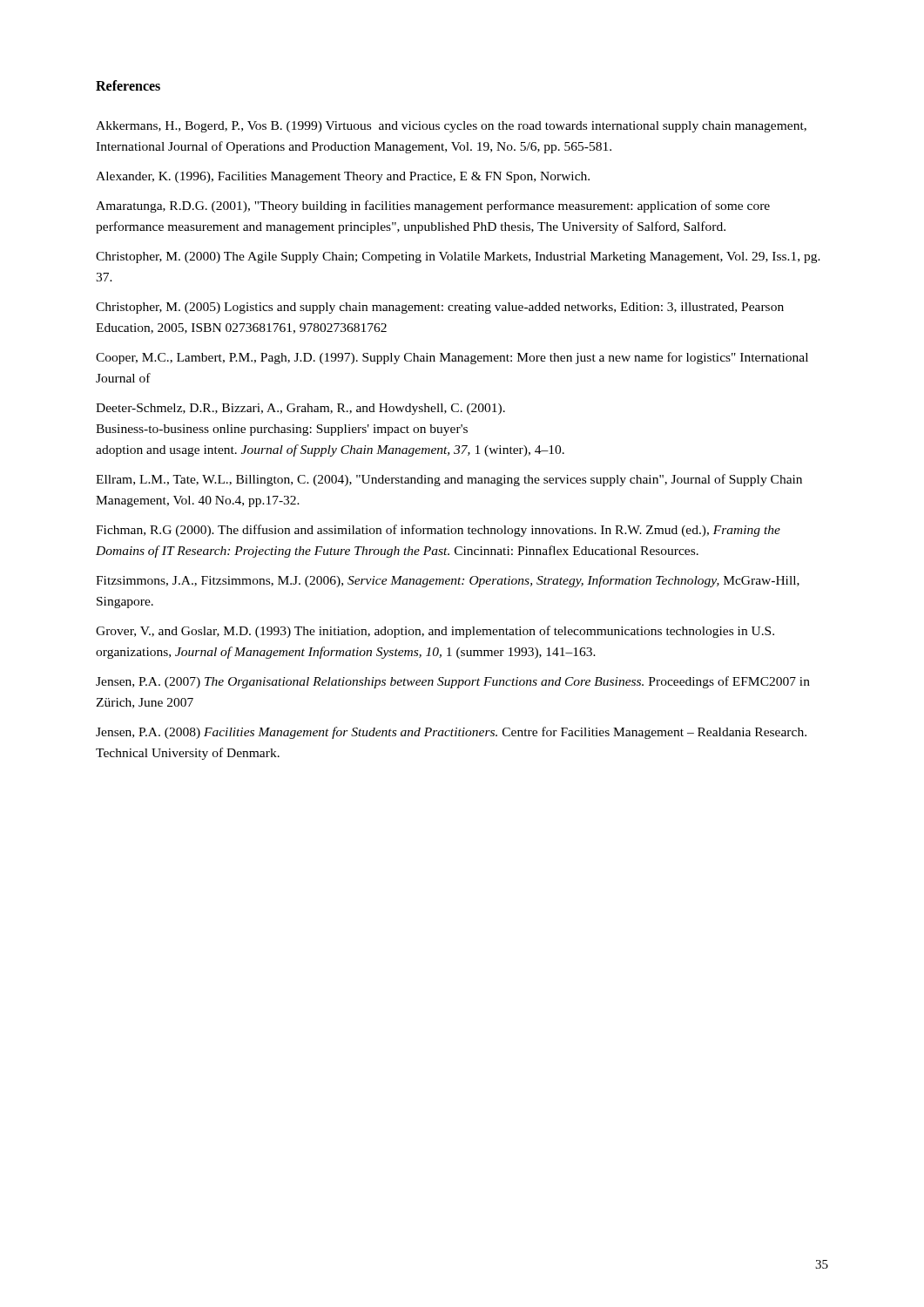Find the list item containing "Christopher, M. (2005) Logistics and supply chain management:"

click(x=440, y=317)
